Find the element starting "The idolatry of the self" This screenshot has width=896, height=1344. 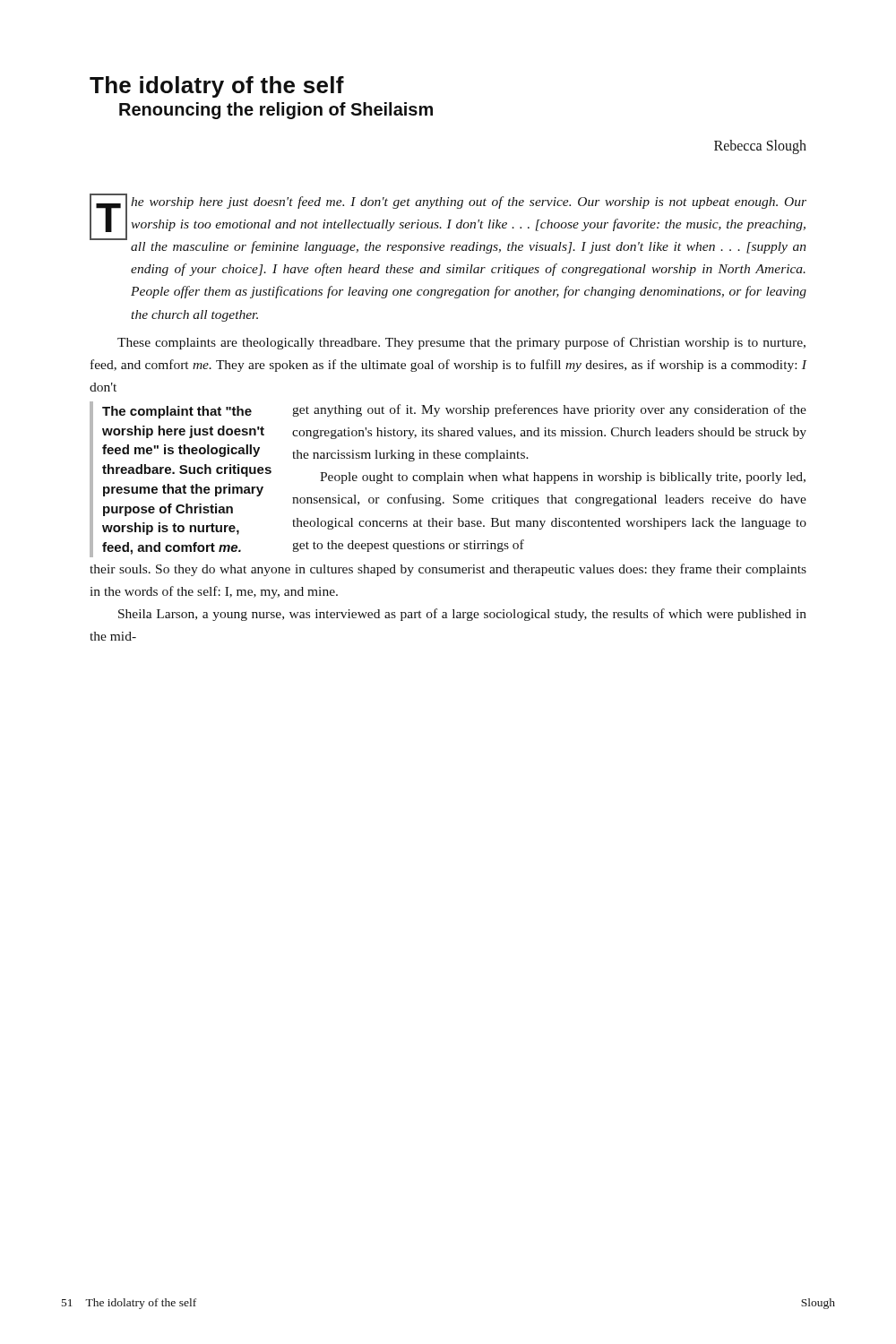[x=217, y=87]
